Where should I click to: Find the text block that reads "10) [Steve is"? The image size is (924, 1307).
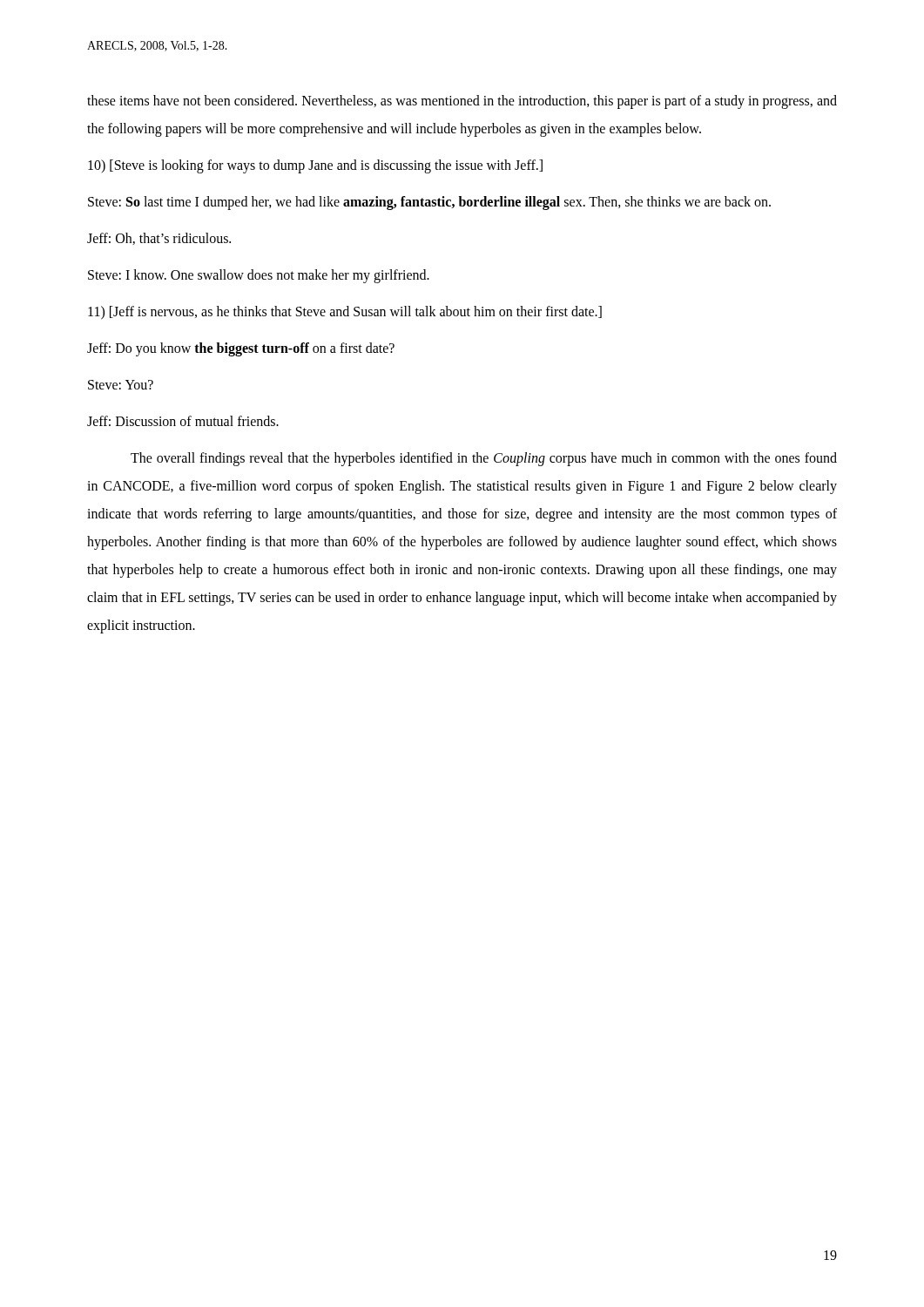315,165
